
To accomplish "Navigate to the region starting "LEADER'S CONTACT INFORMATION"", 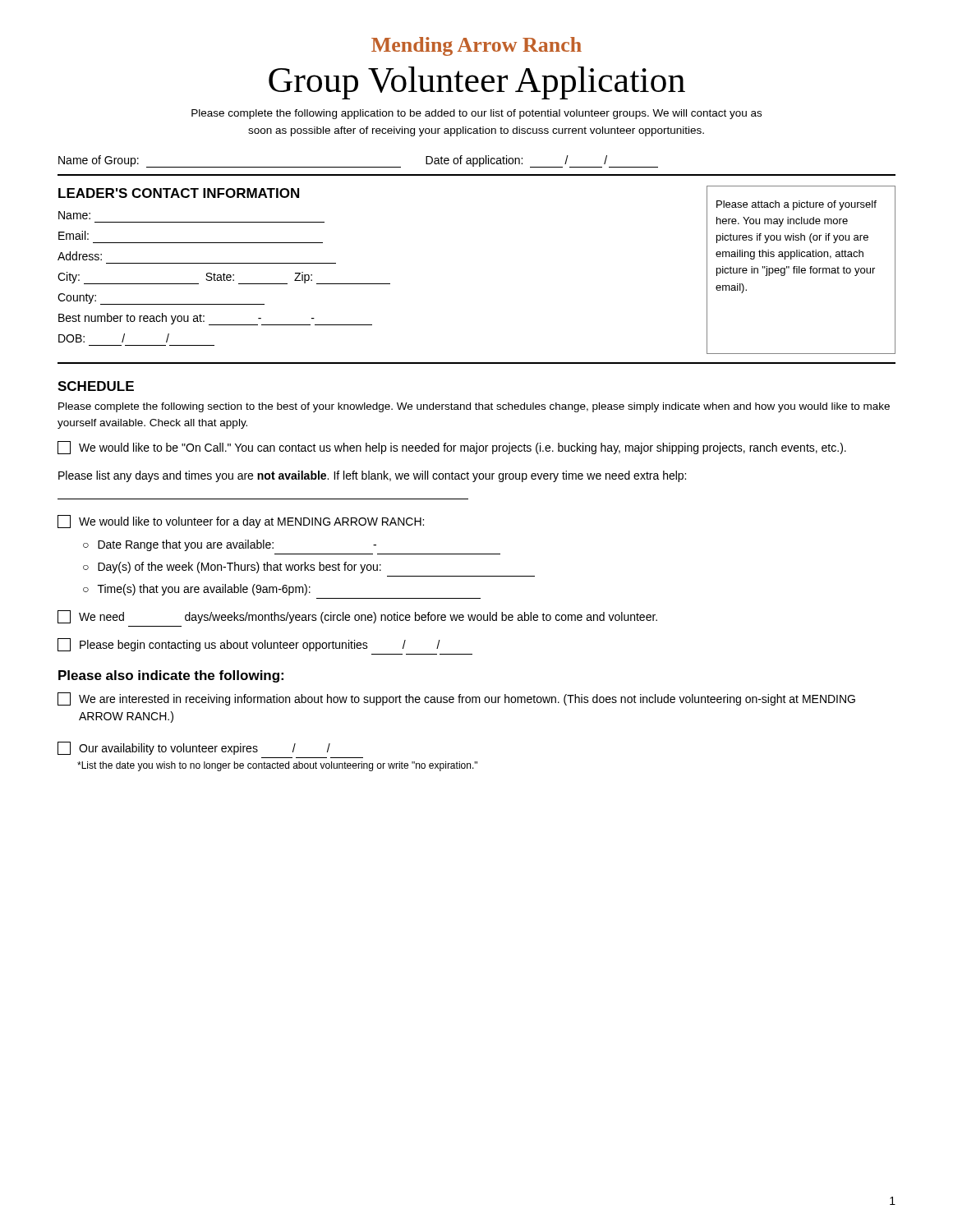I will click(179, 193).
